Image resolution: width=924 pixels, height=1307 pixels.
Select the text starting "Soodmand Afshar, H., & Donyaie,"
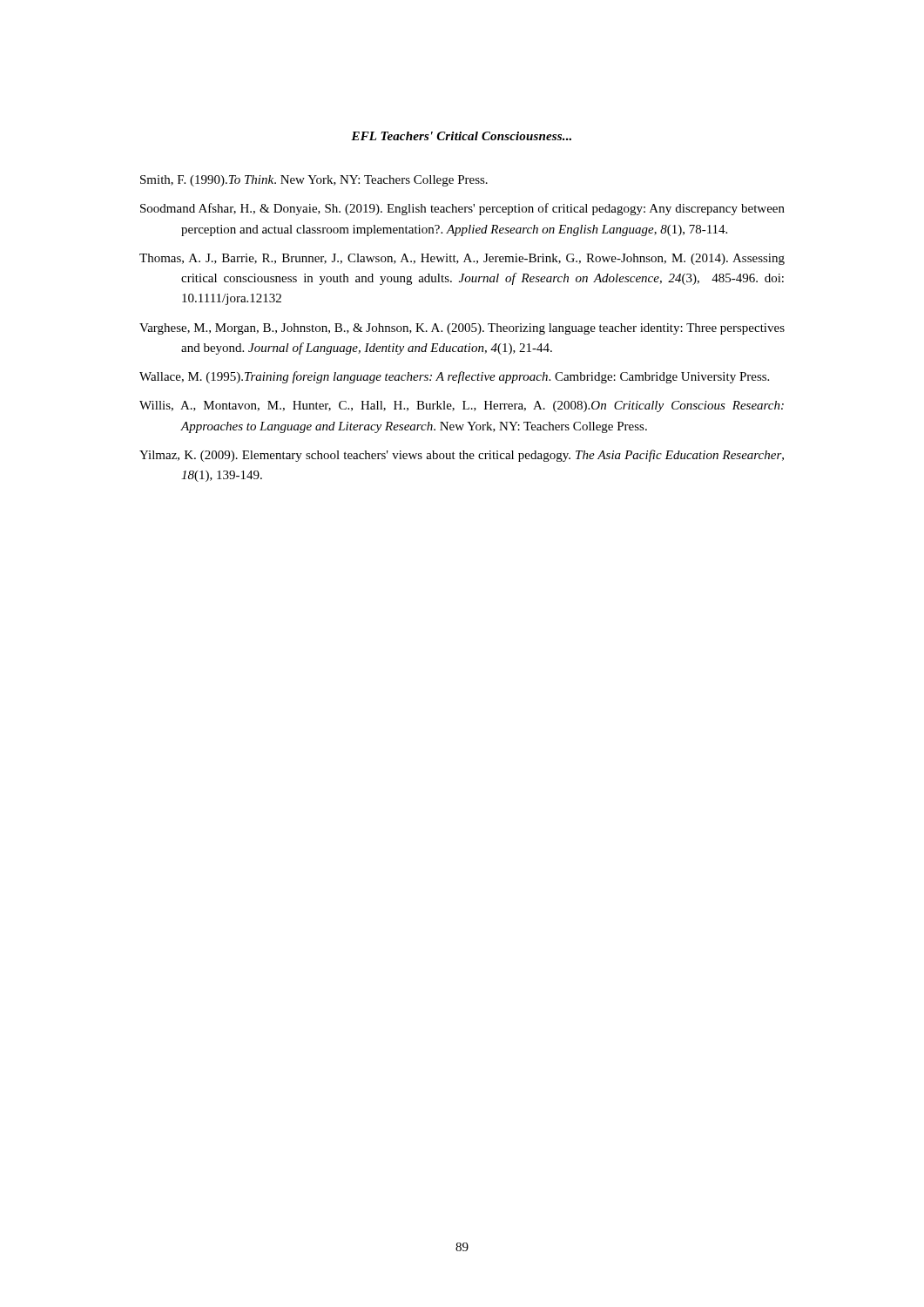[462, 219]
